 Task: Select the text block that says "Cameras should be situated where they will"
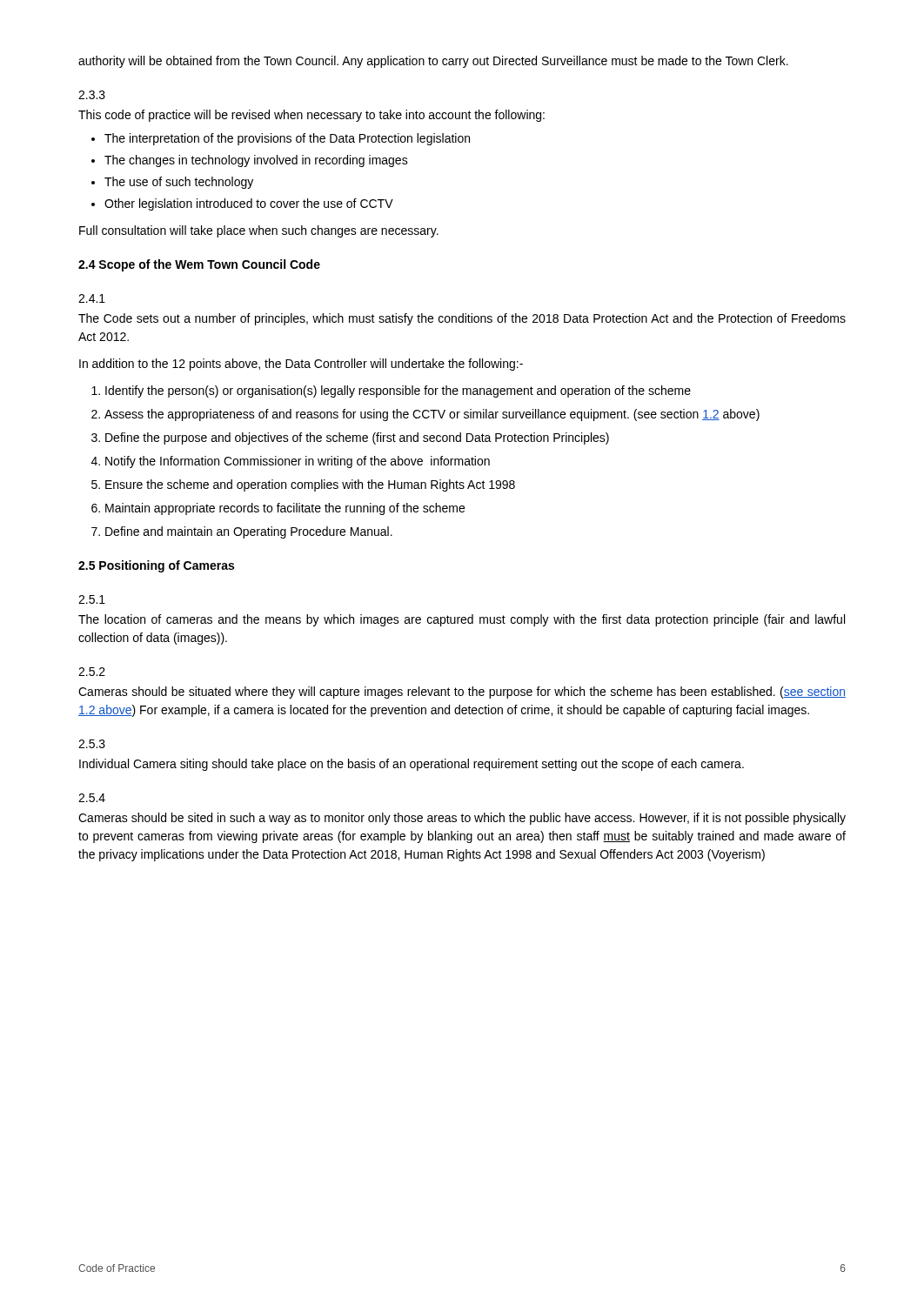coord(462,701)
